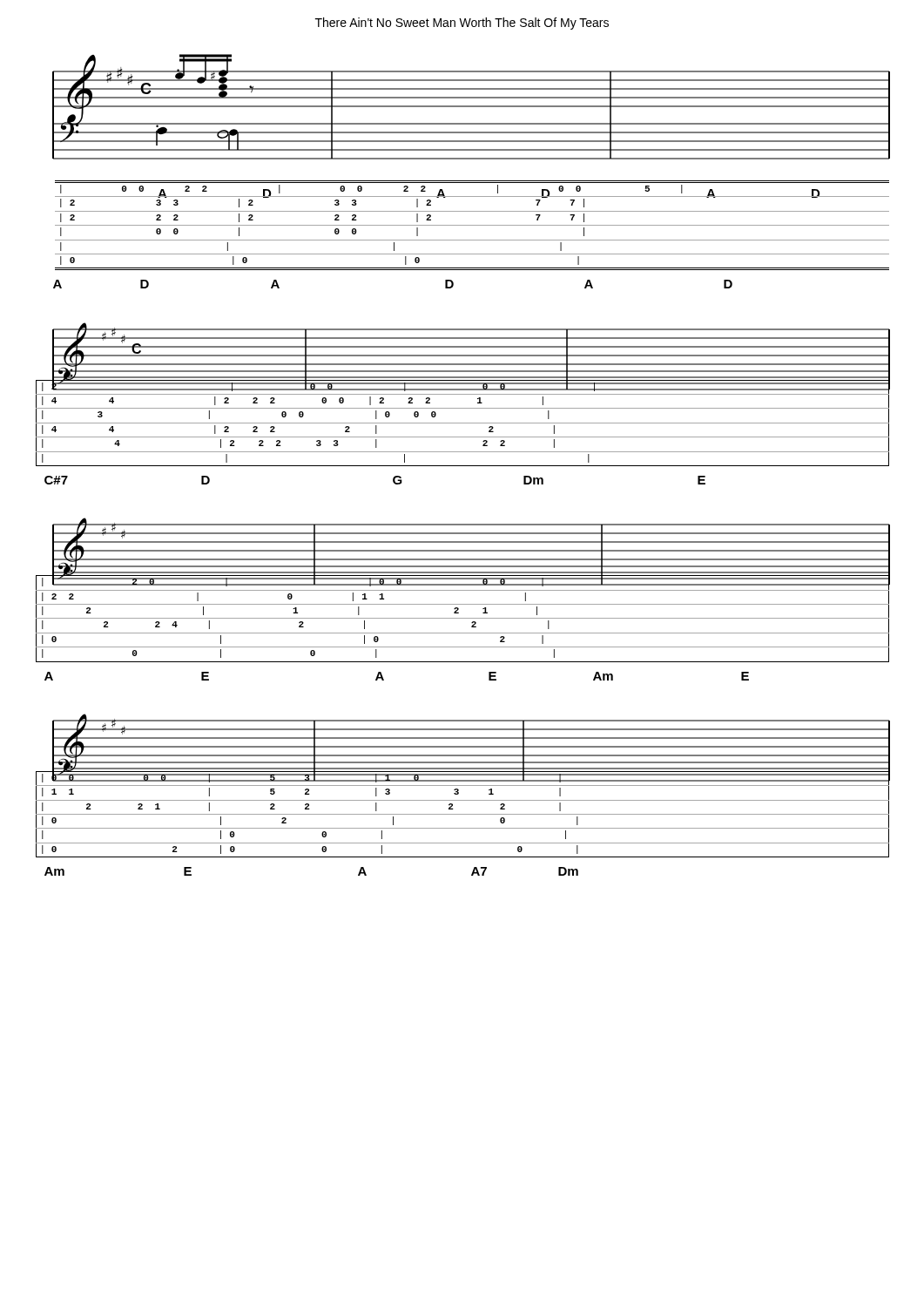Find the figure
This screenshot has width=924, height=1307.
click(462, 459)
